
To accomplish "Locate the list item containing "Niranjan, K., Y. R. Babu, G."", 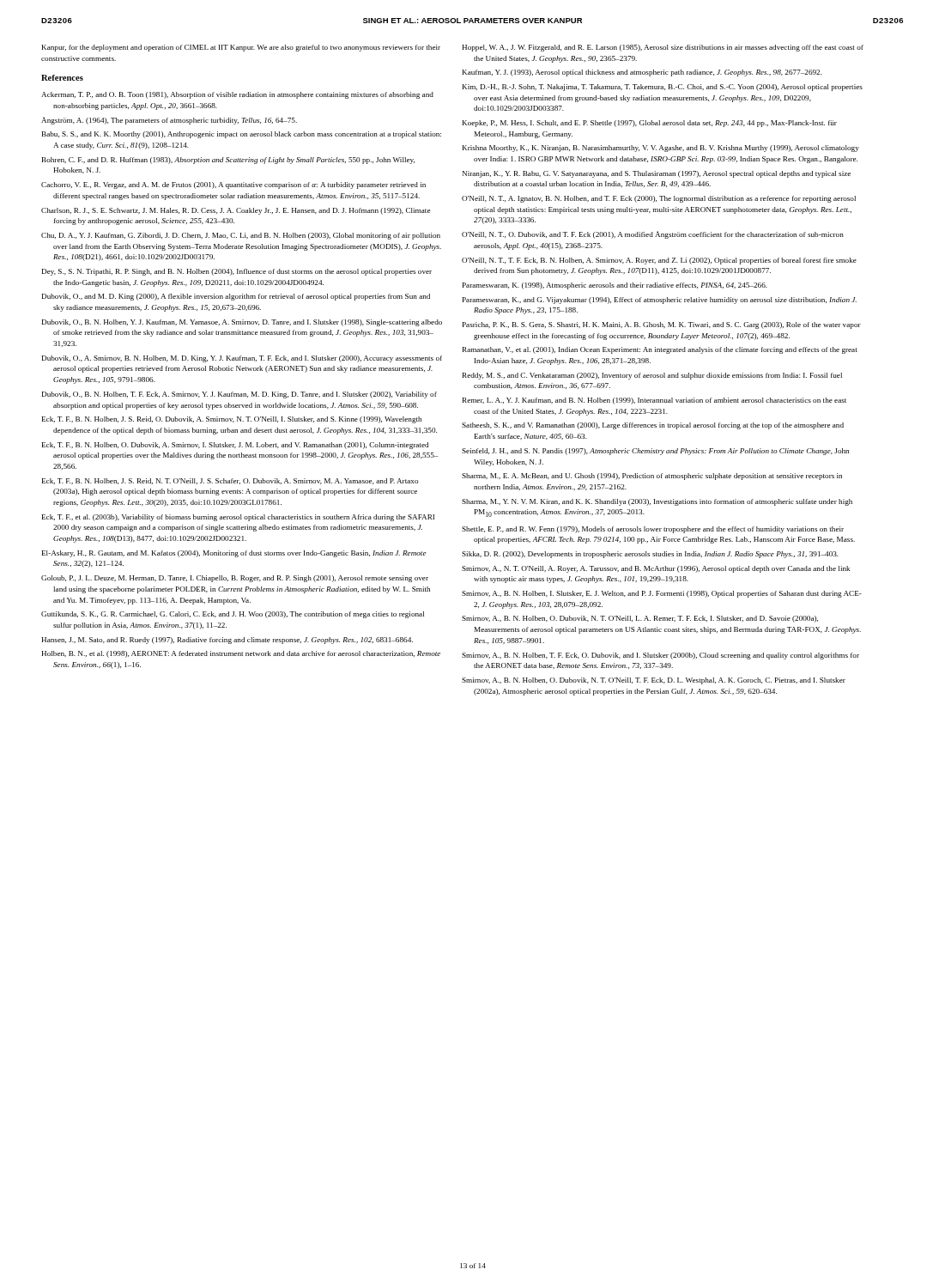I will [656, 179].
